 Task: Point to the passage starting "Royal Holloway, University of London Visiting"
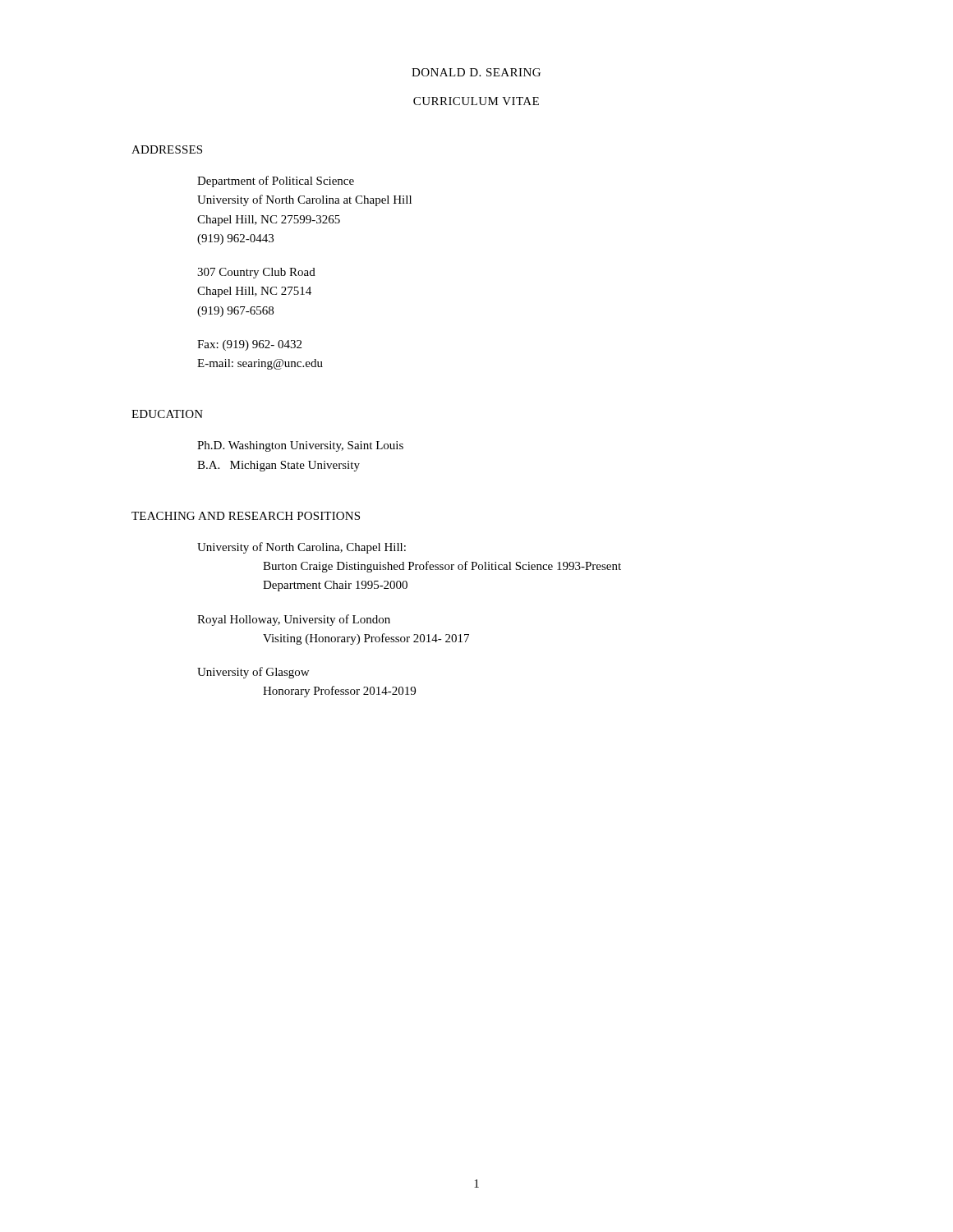(294, 620)
